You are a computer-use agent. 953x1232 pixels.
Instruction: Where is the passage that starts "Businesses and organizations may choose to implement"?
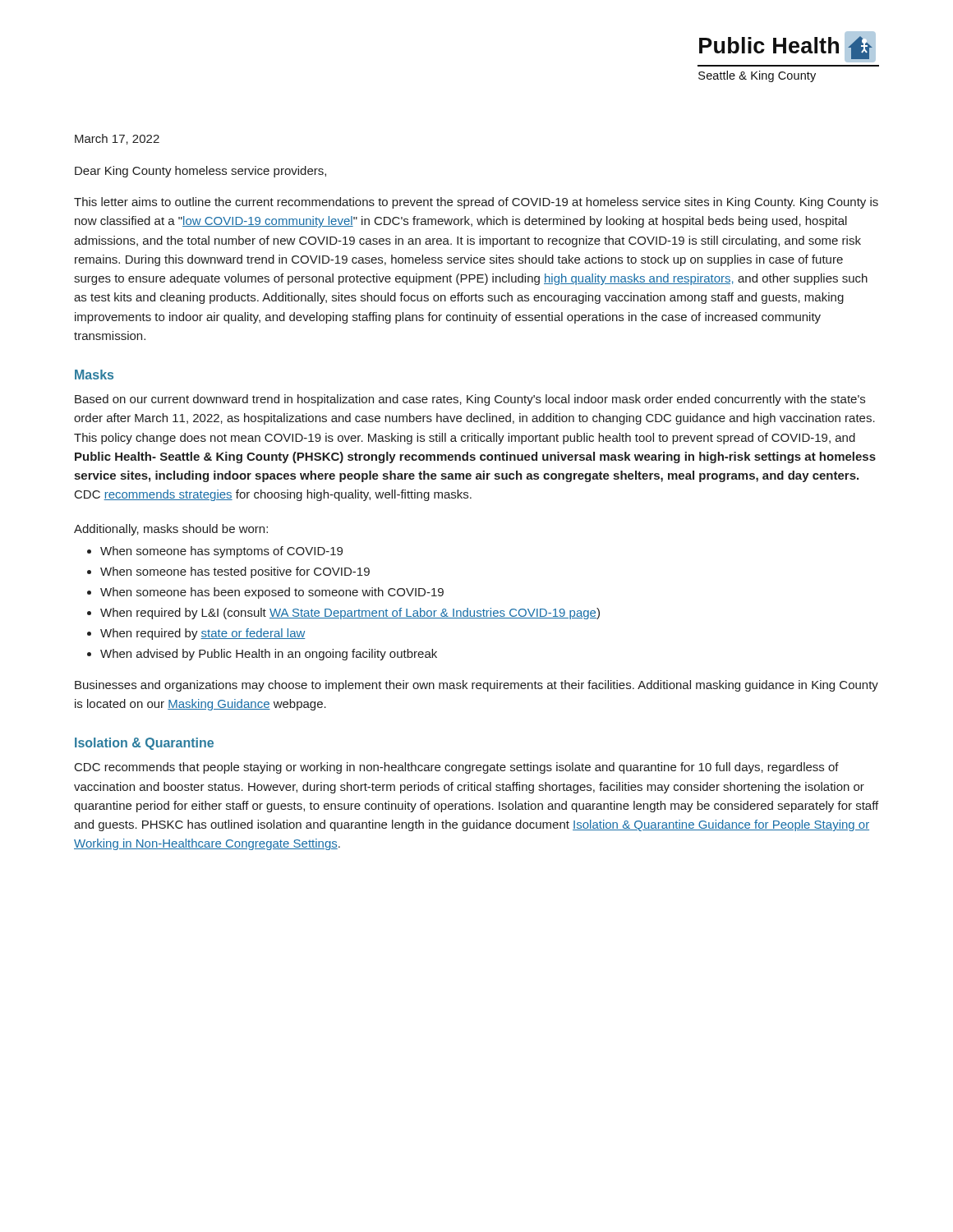(476, 694)
